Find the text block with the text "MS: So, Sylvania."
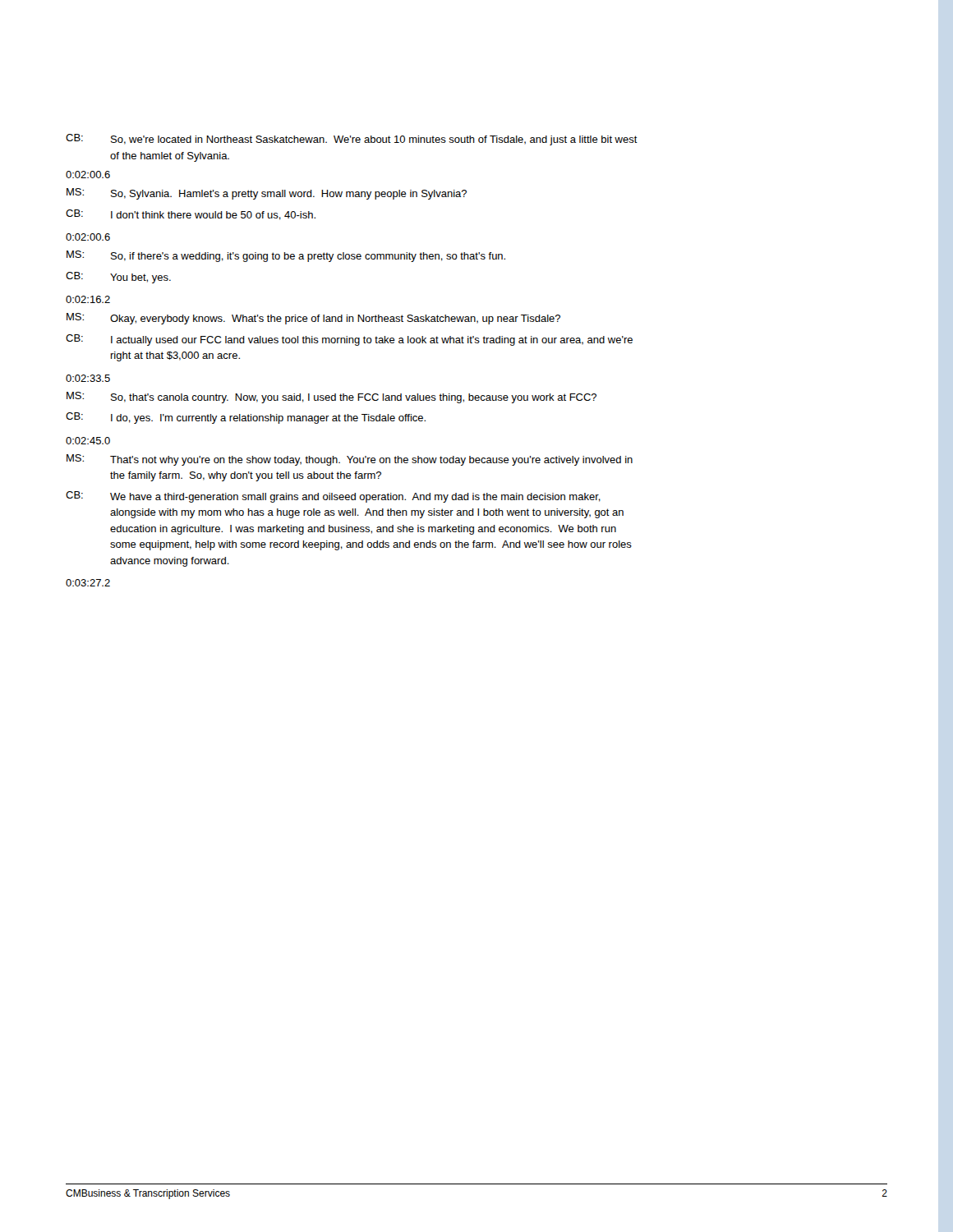Viewport: 953px width, 1232px height. tap(353, 194)
